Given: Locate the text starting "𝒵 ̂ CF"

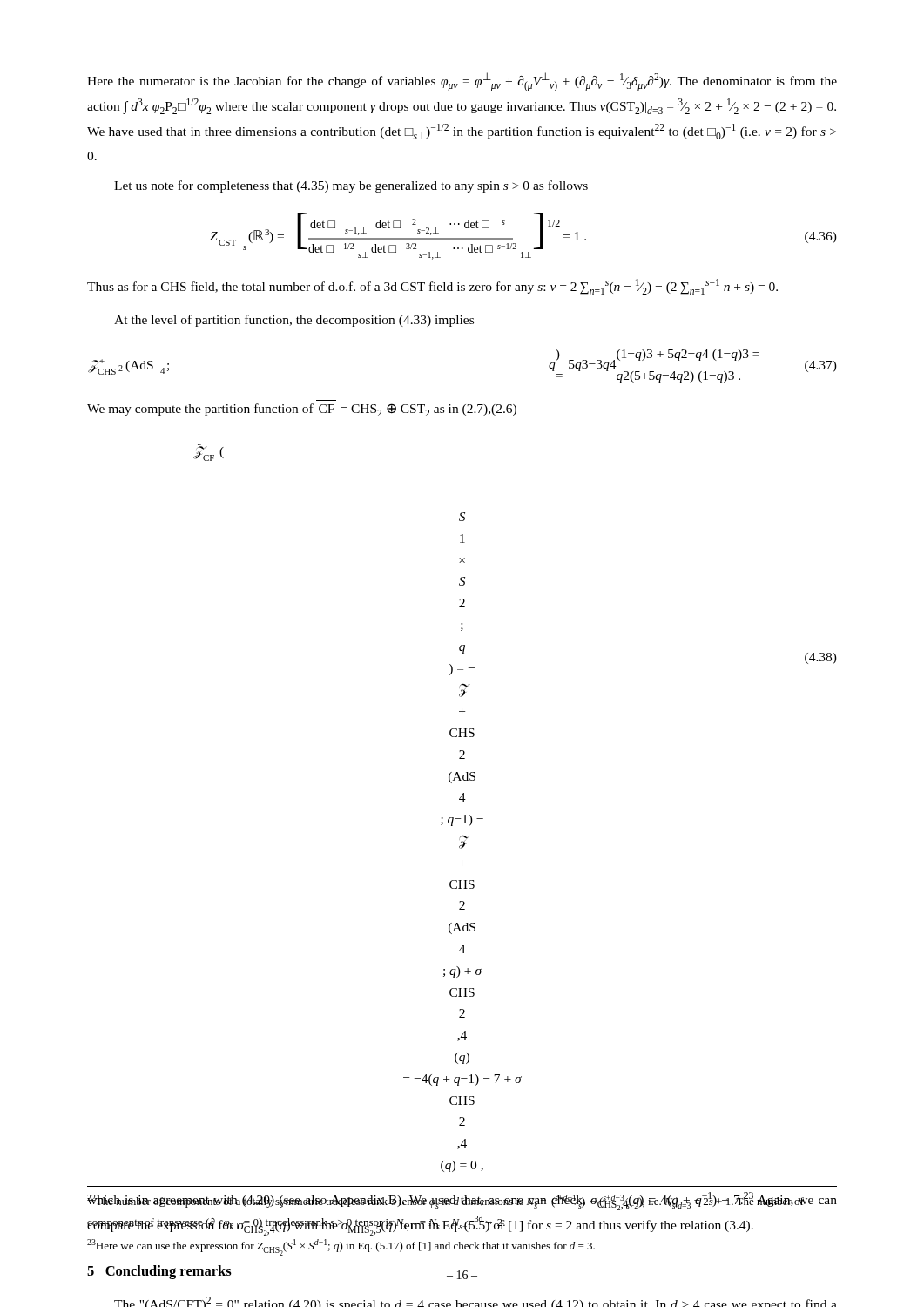Looking at the screenshot, I should (209, 452).
